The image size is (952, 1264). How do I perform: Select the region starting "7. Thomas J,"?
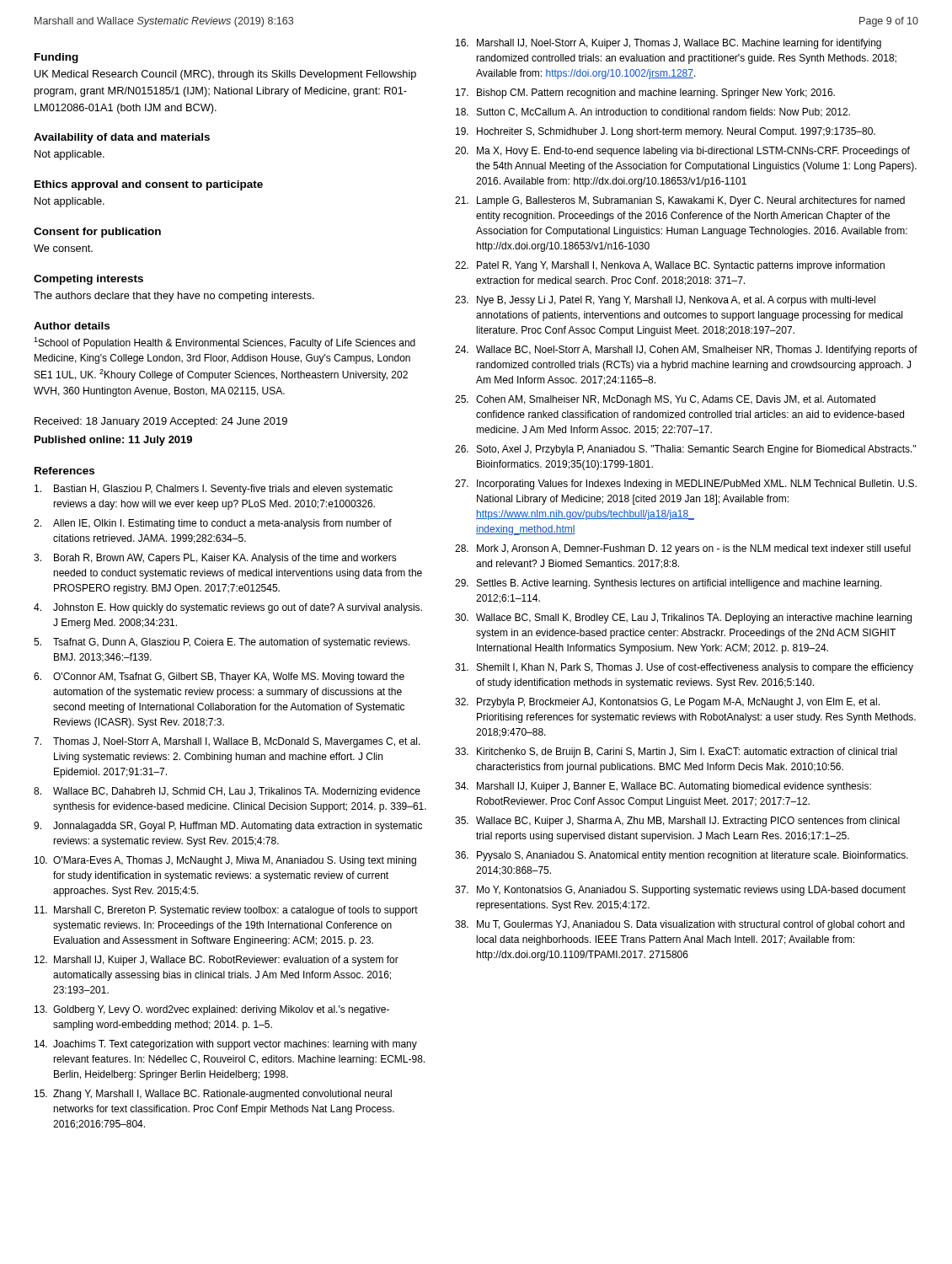tap(232, 757)
